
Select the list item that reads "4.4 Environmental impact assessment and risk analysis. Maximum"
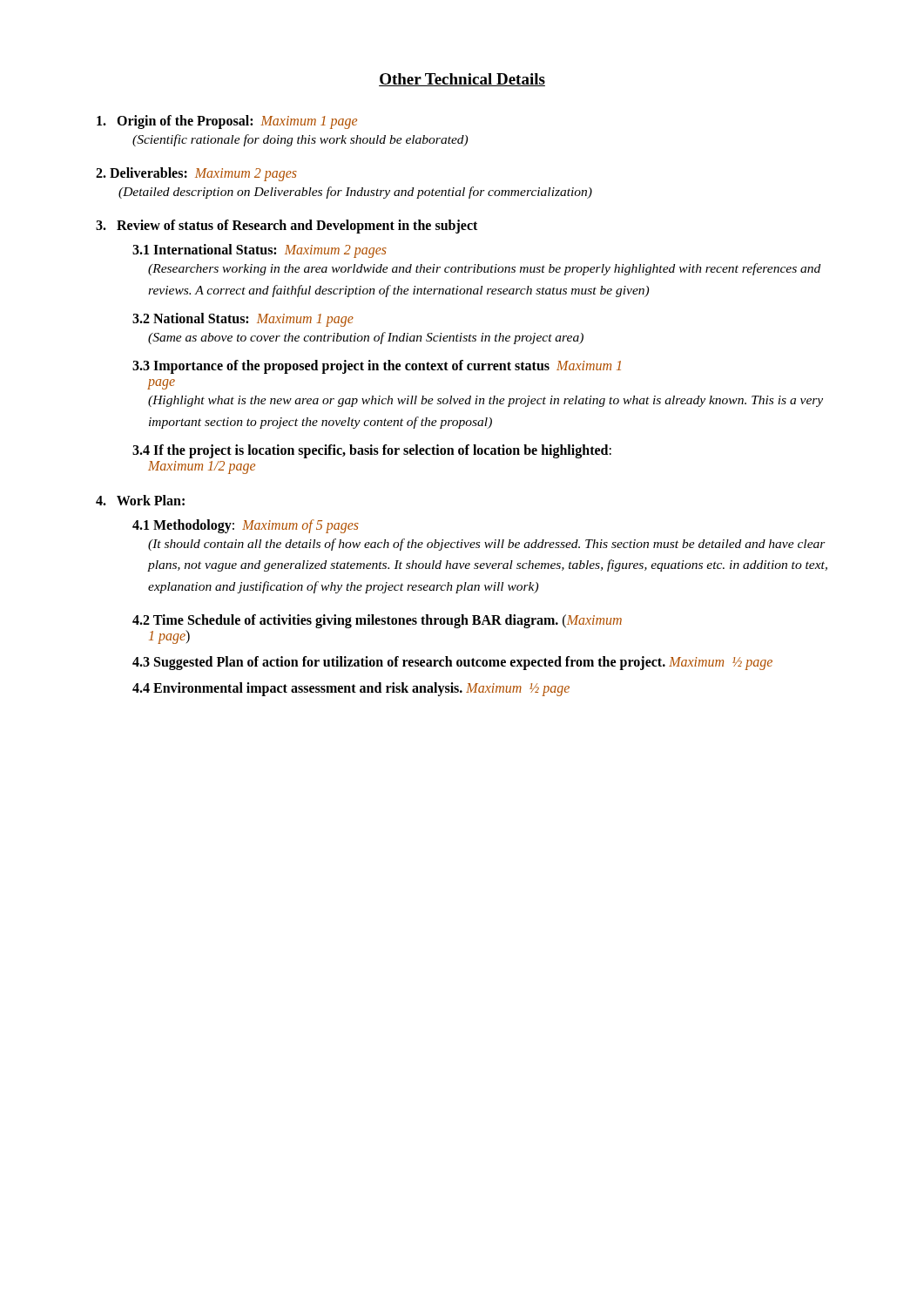[x=351, y=688]
